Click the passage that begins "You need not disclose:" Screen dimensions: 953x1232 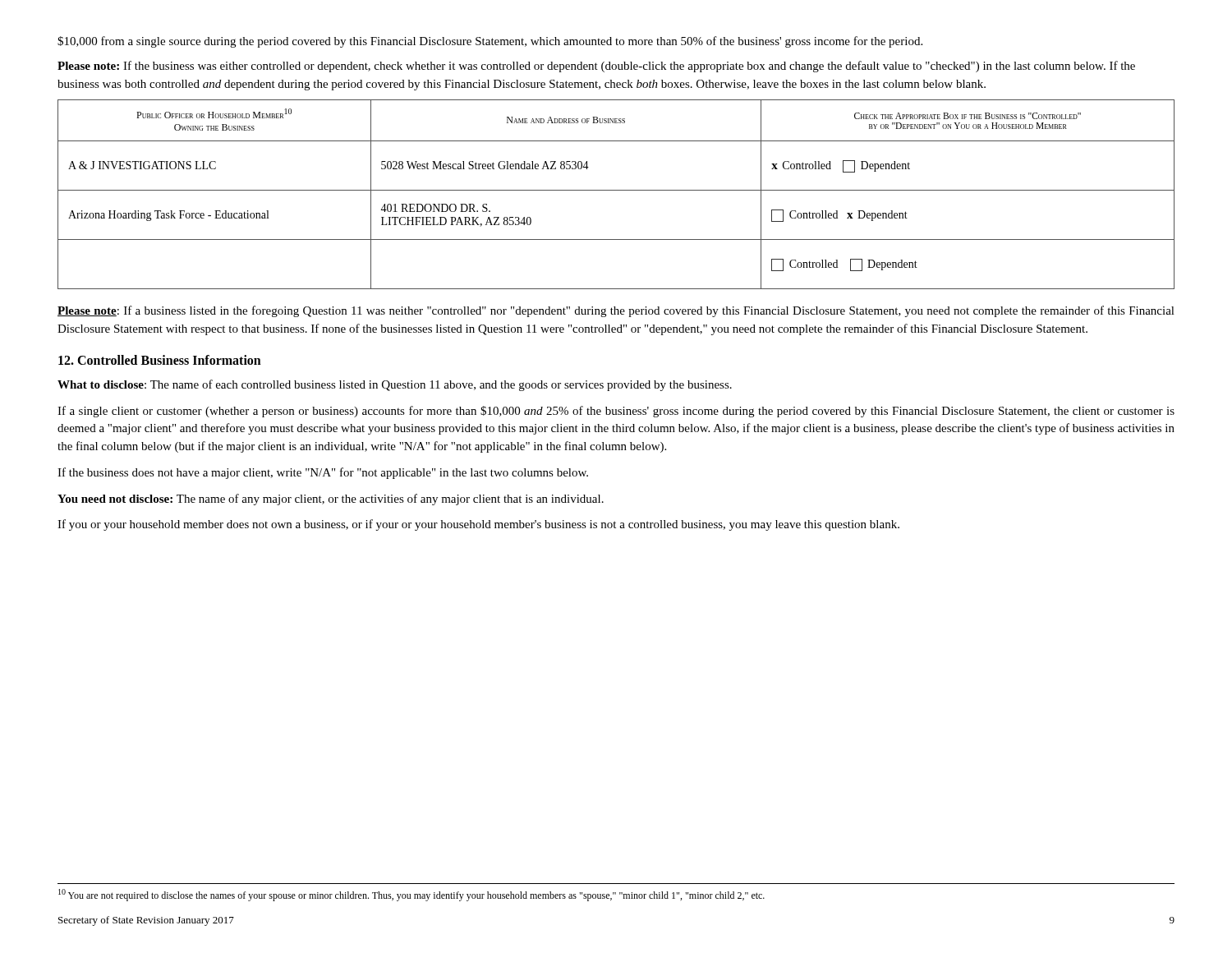pos(331,498)
